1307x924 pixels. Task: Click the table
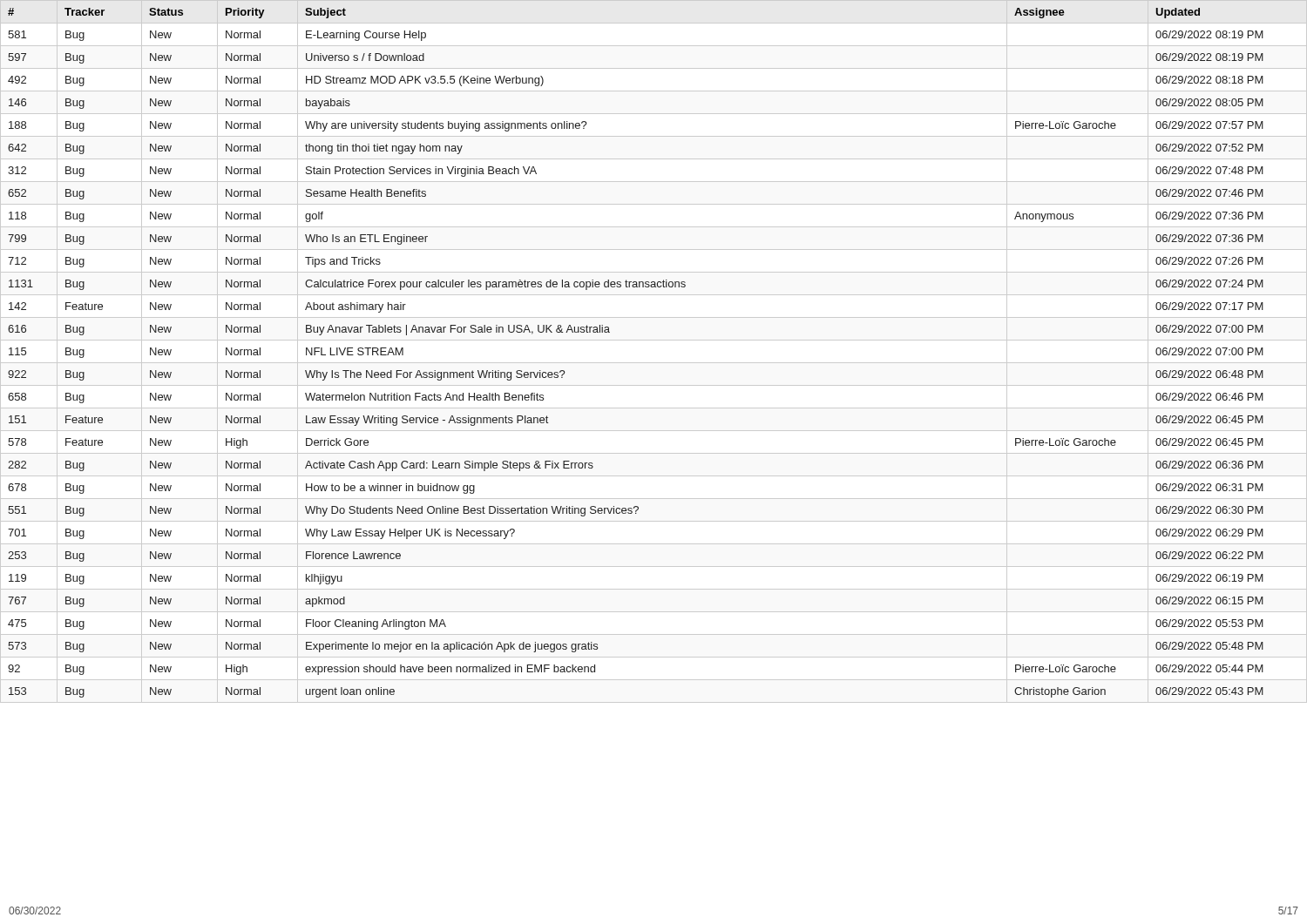654,351
